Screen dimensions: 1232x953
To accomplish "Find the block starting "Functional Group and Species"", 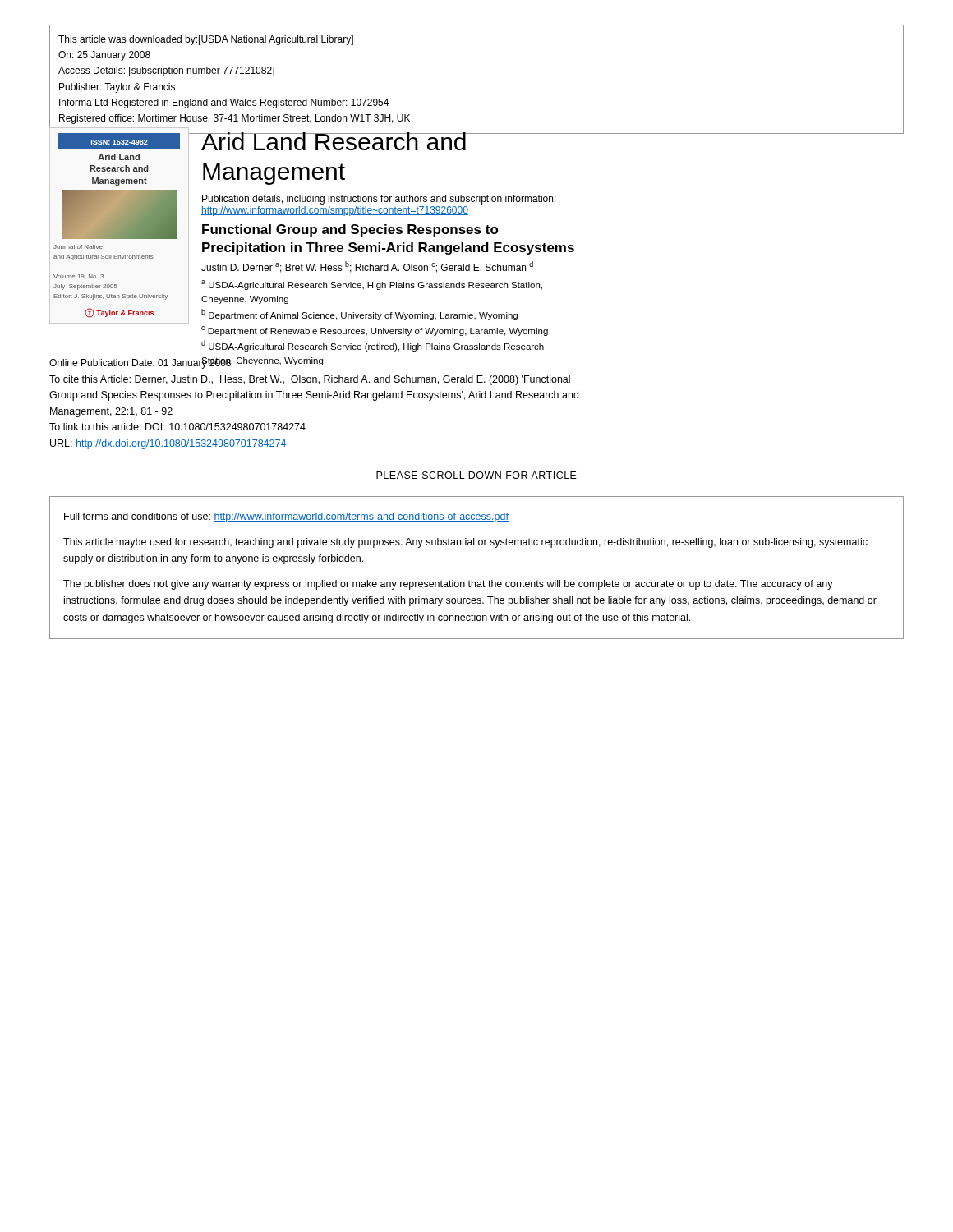I will click(x=388, y=239).
